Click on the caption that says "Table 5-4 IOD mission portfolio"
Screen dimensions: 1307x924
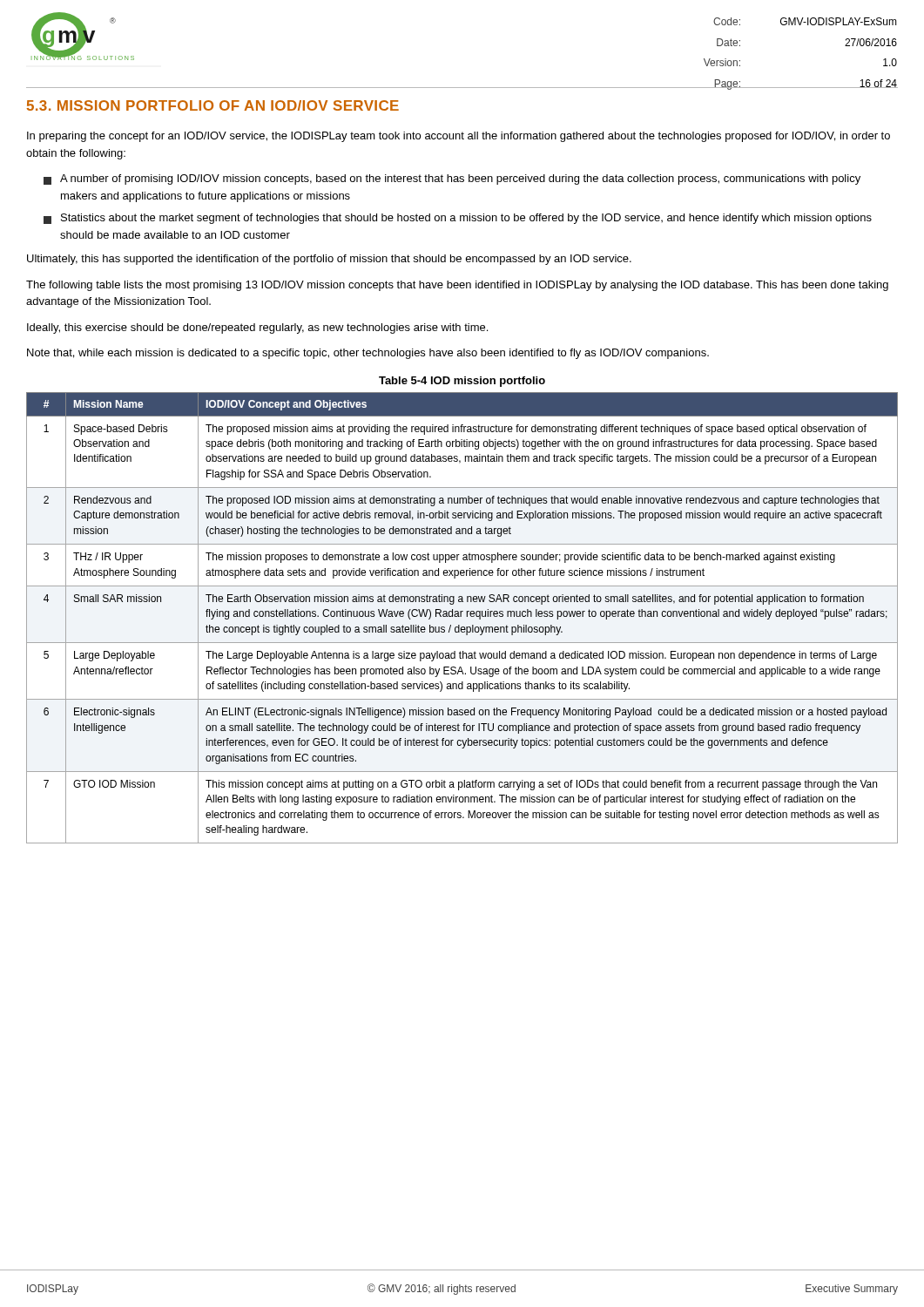coord(462,380)
